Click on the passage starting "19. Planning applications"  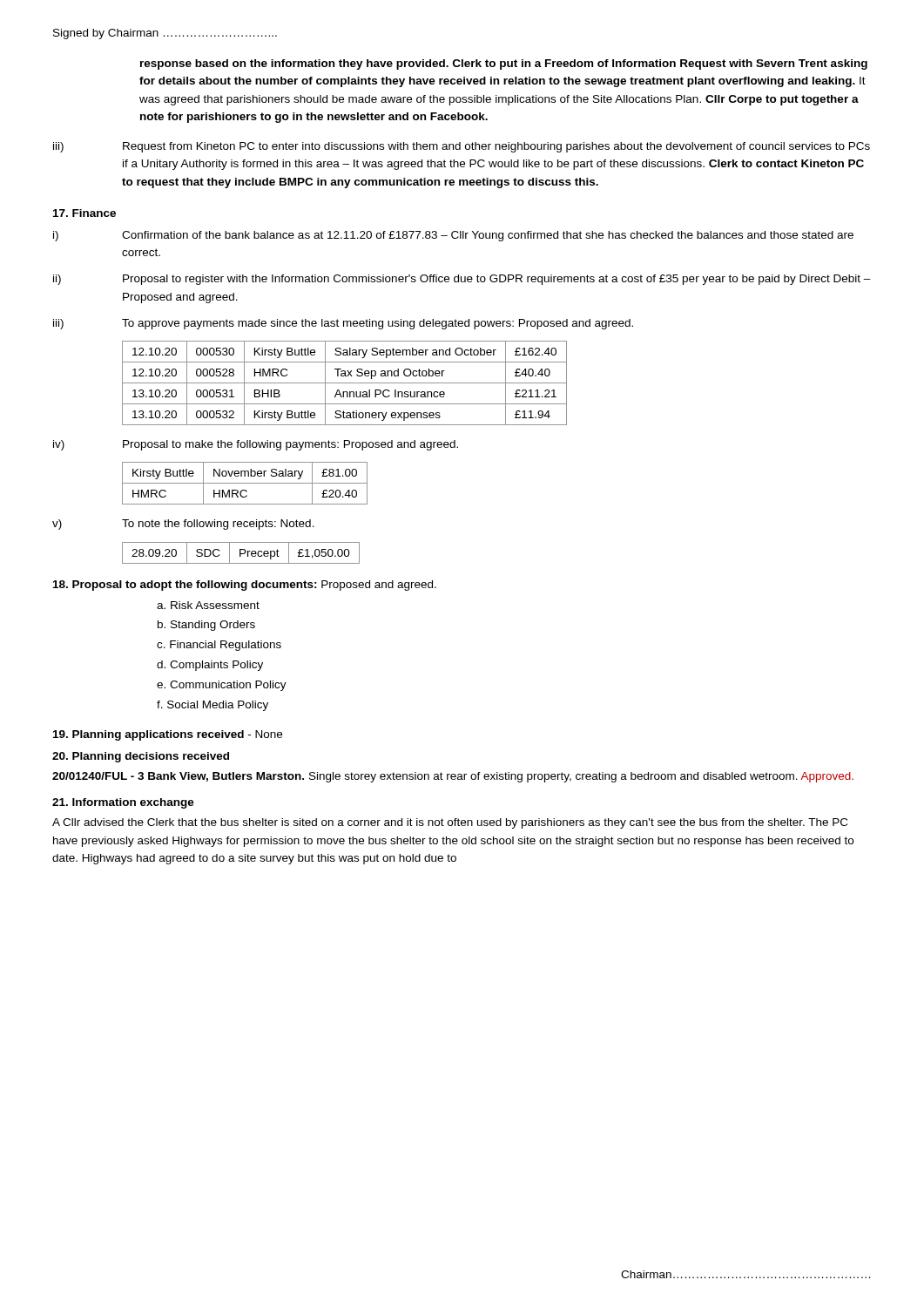pos(168,734)
